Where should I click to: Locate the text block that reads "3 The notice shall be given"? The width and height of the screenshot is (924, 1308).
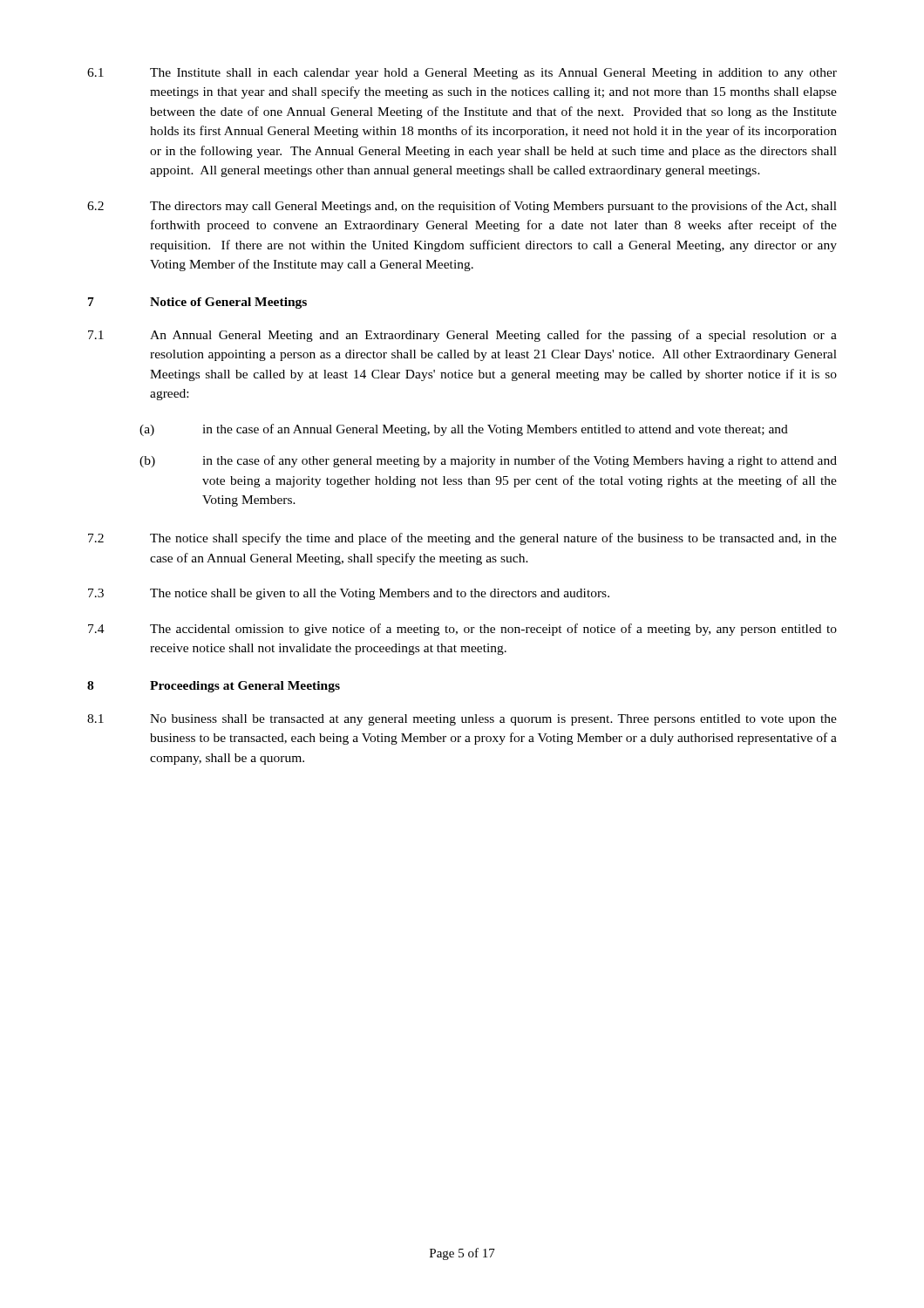click(x=462, y=593)
